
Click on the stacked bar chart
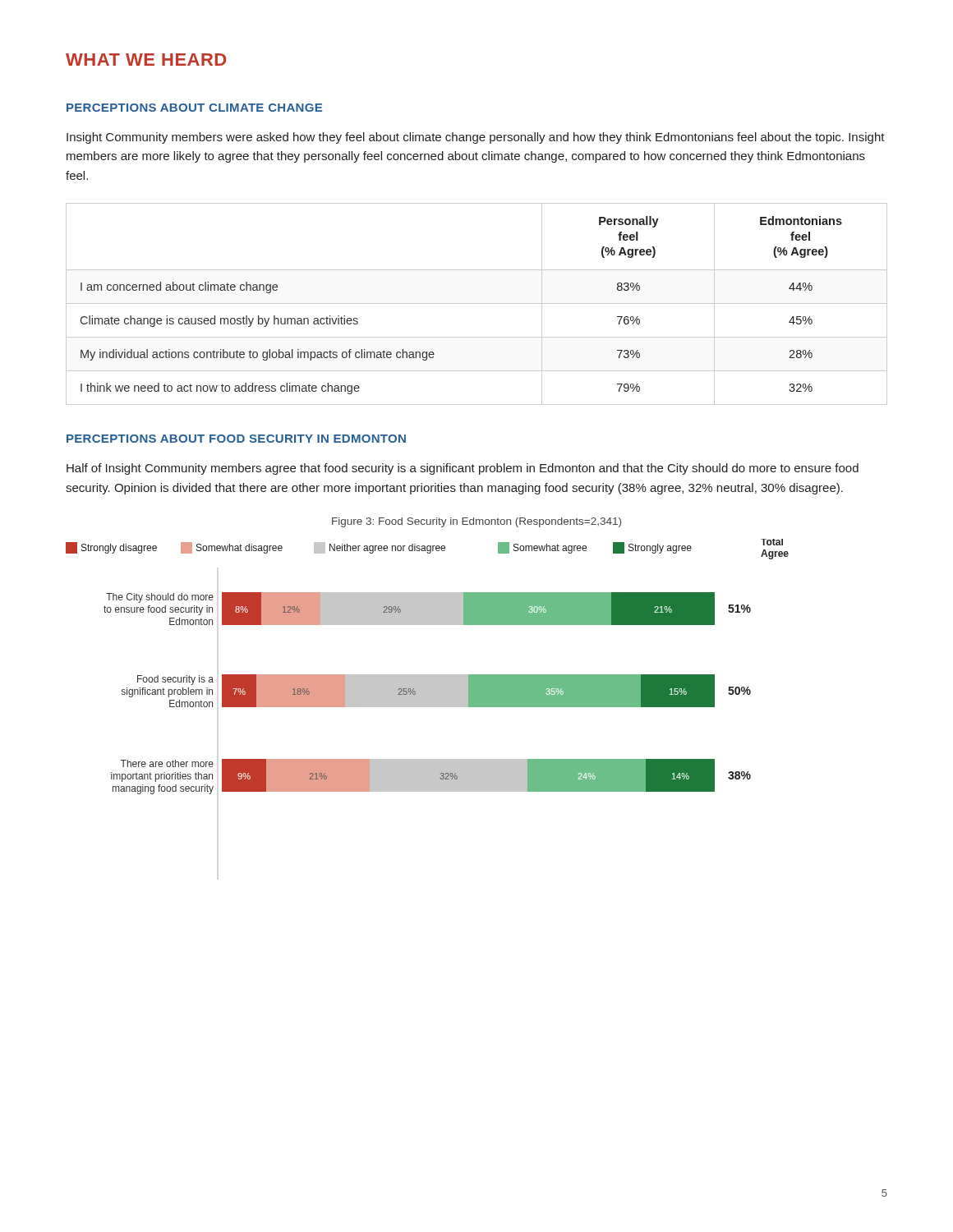[476, 711]
